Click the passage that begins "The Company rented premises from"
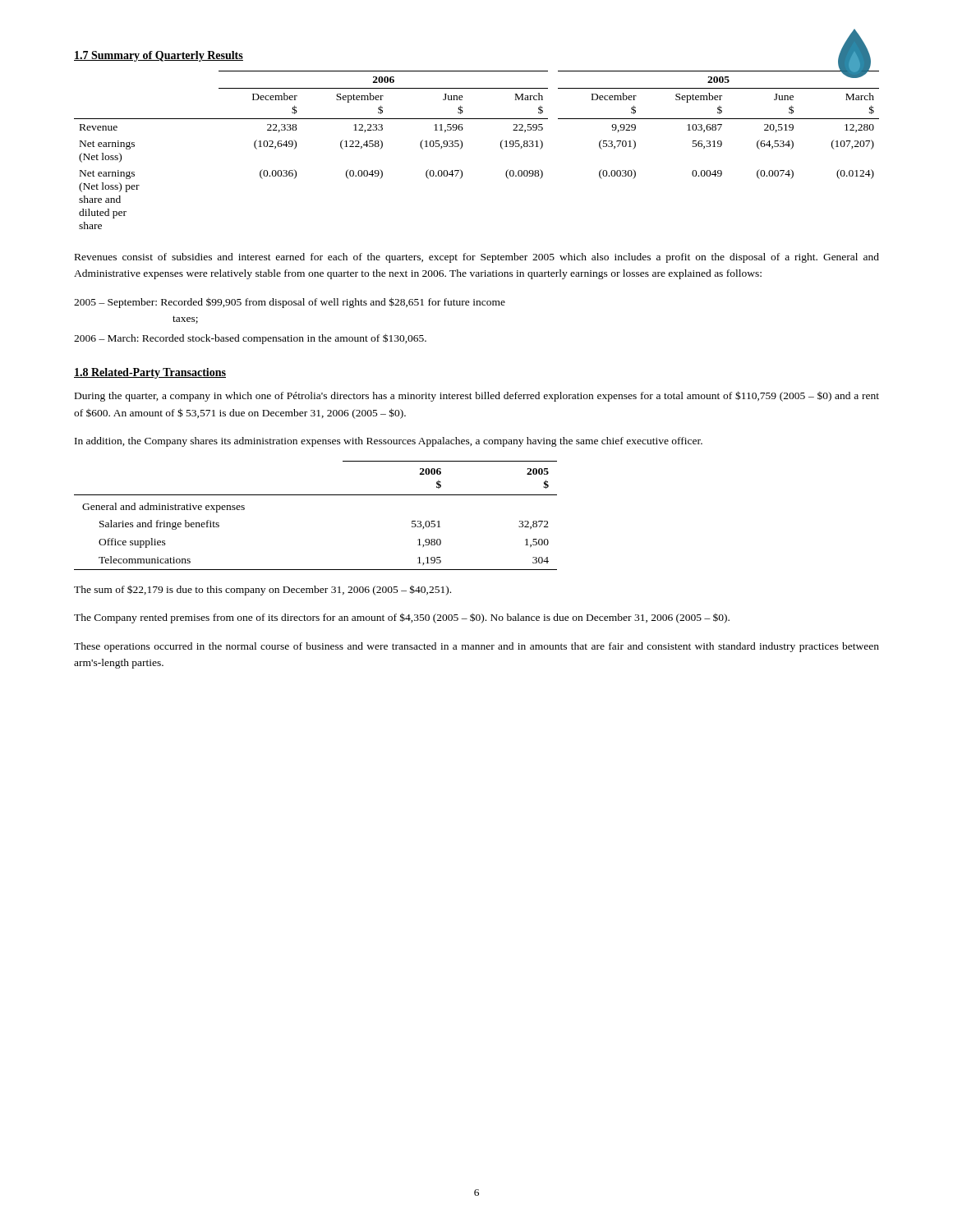 coord(402,617)
